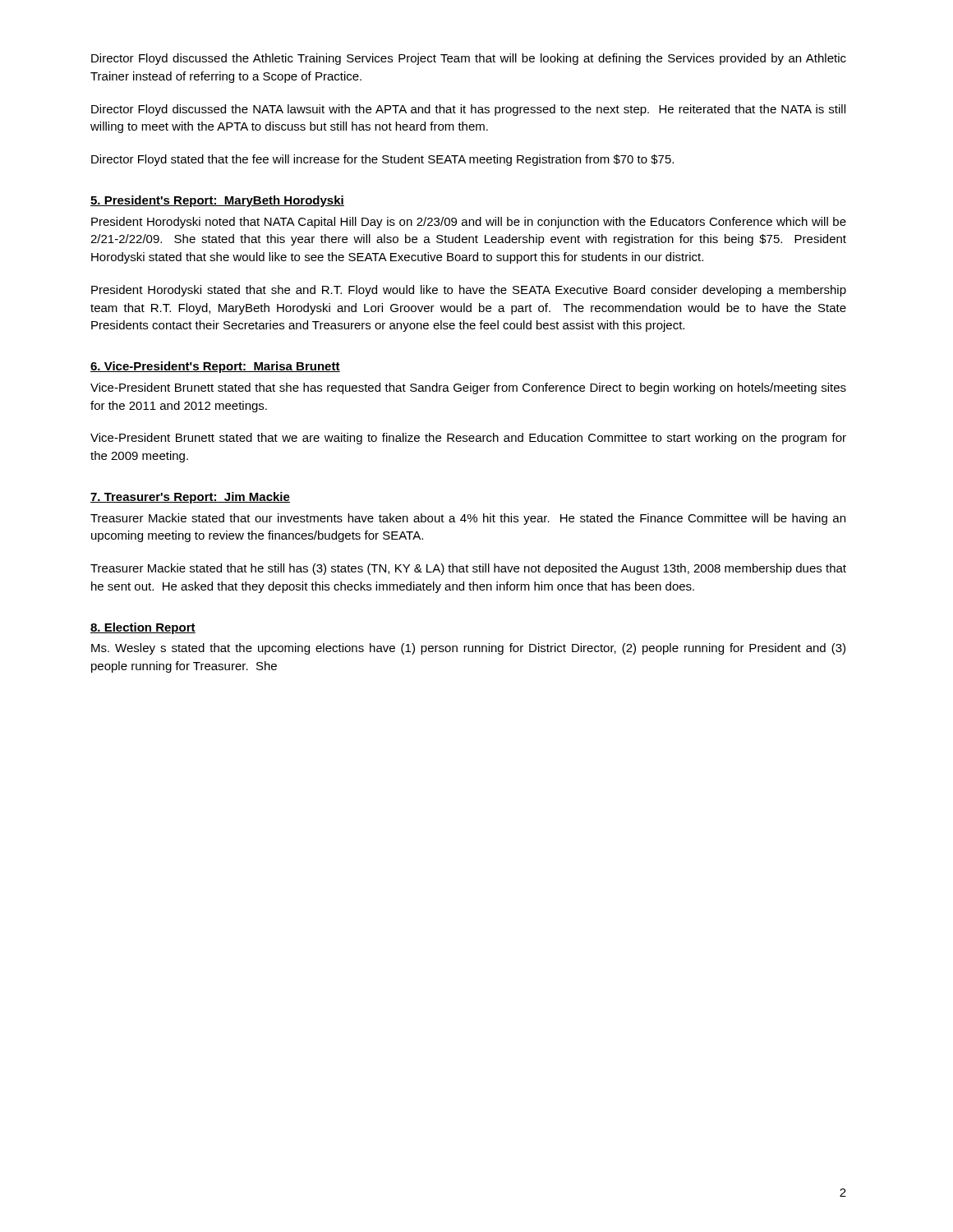Screen dimensions: 1232x953
Task: Locate the text "6. Vice-President's Report: Marisa Brunett"
Action: 215,366
